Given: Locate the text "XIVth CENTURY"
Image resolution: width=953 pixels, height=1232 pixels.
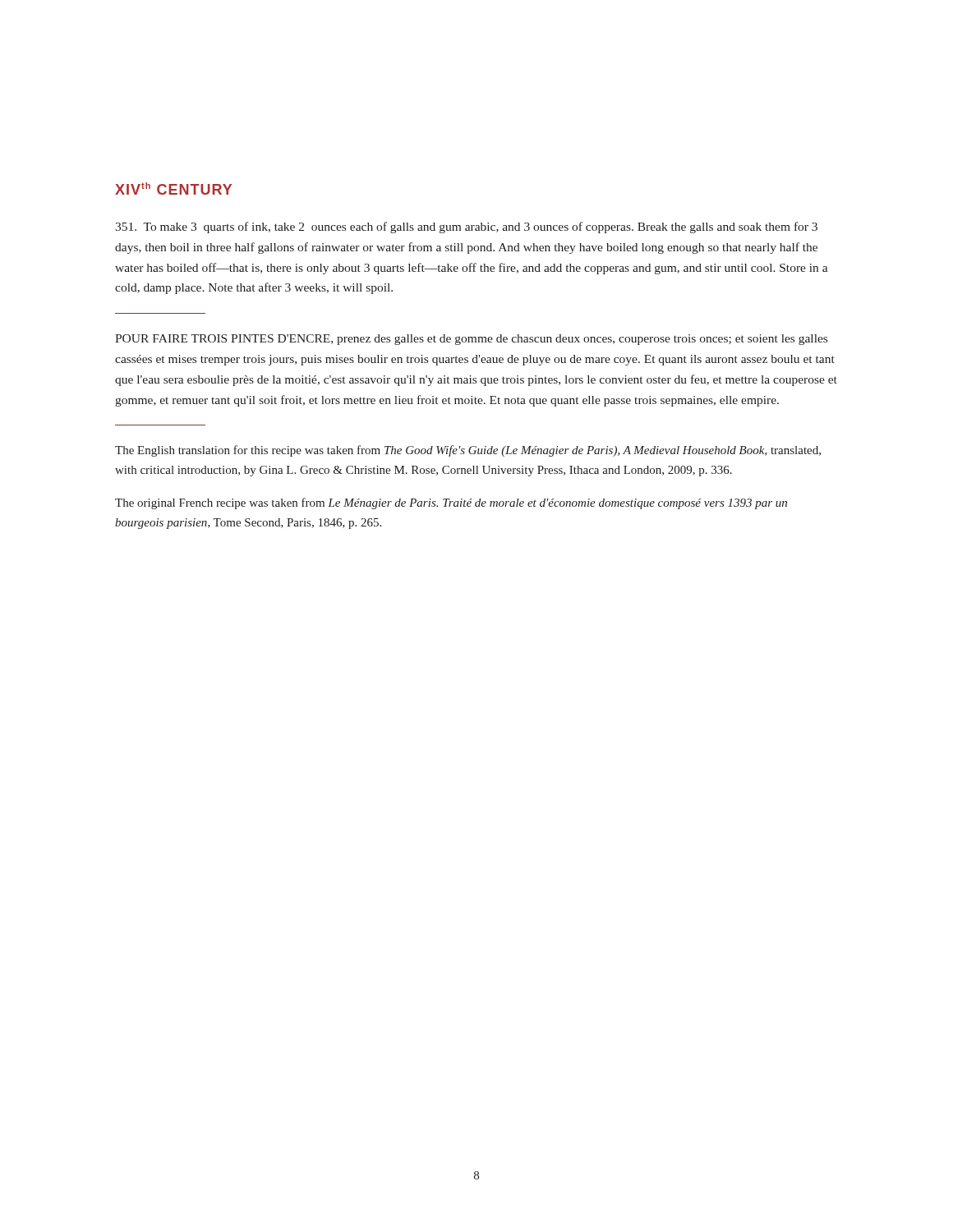Looking at the screenshot, I should [174, 189].
